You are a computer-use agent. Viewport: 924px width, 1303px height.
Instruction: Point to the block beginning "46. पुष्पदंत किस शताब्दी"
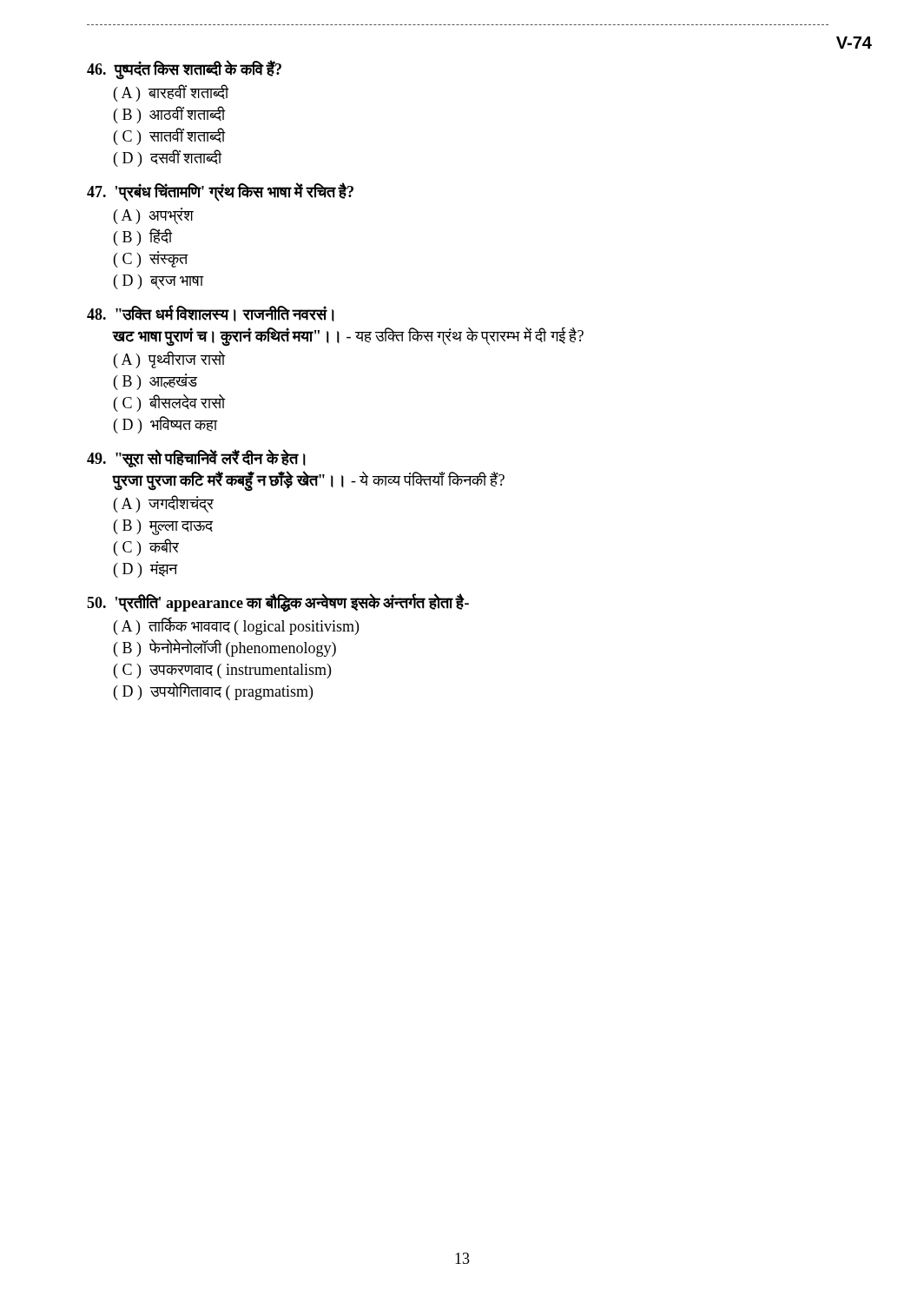click(x=184, y=70)
